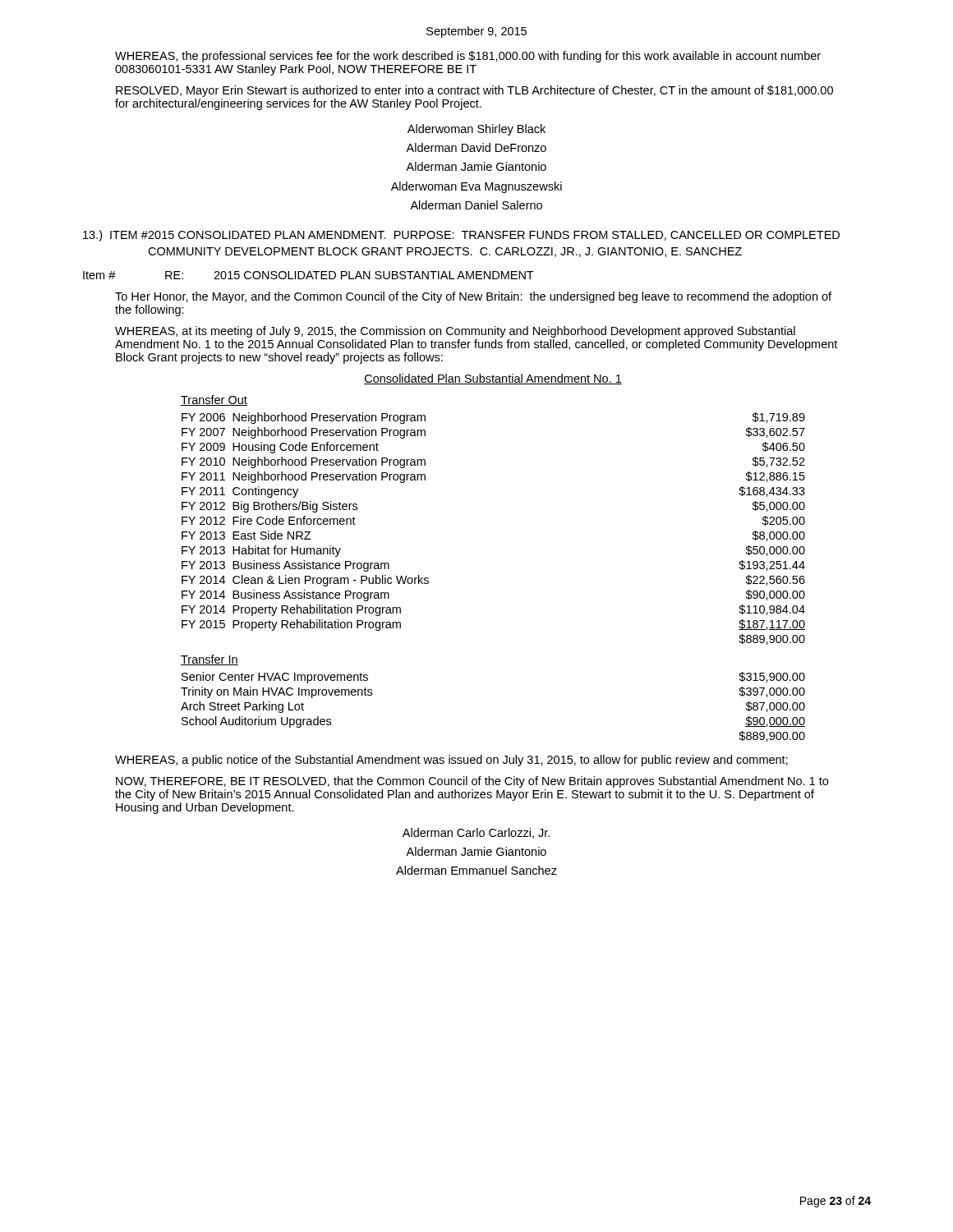Image resolution: width=953 pixels, height=1232 pixels.
Task: Click on the table containing "FY 2012 Fire Code Enforcement"
Action: coord(493,520)
